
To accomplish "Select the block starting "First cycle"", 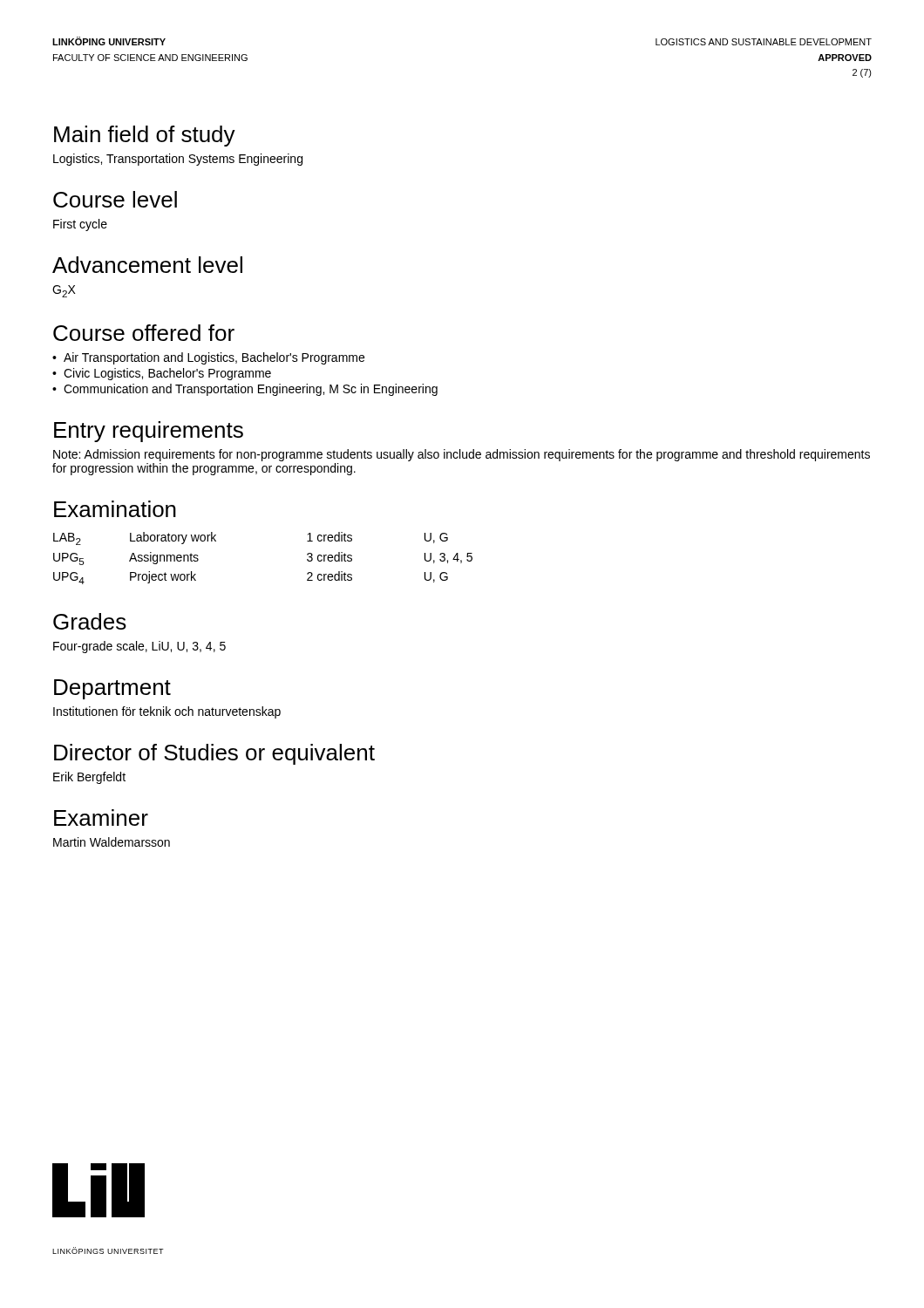I will [80, 224].
